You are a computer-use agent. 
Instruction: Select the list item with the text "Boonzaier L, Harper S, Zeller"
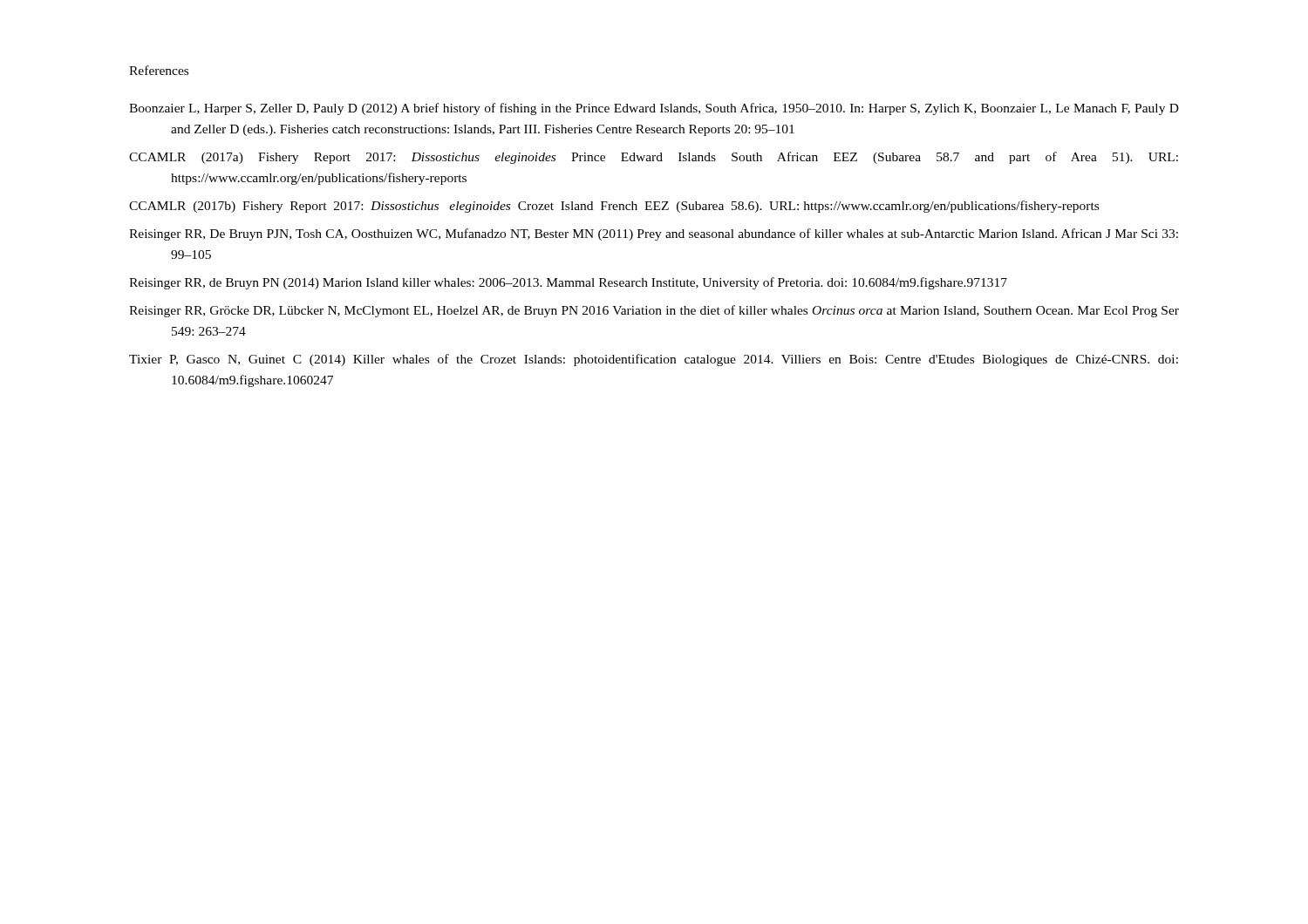click(x=654, y=118)
